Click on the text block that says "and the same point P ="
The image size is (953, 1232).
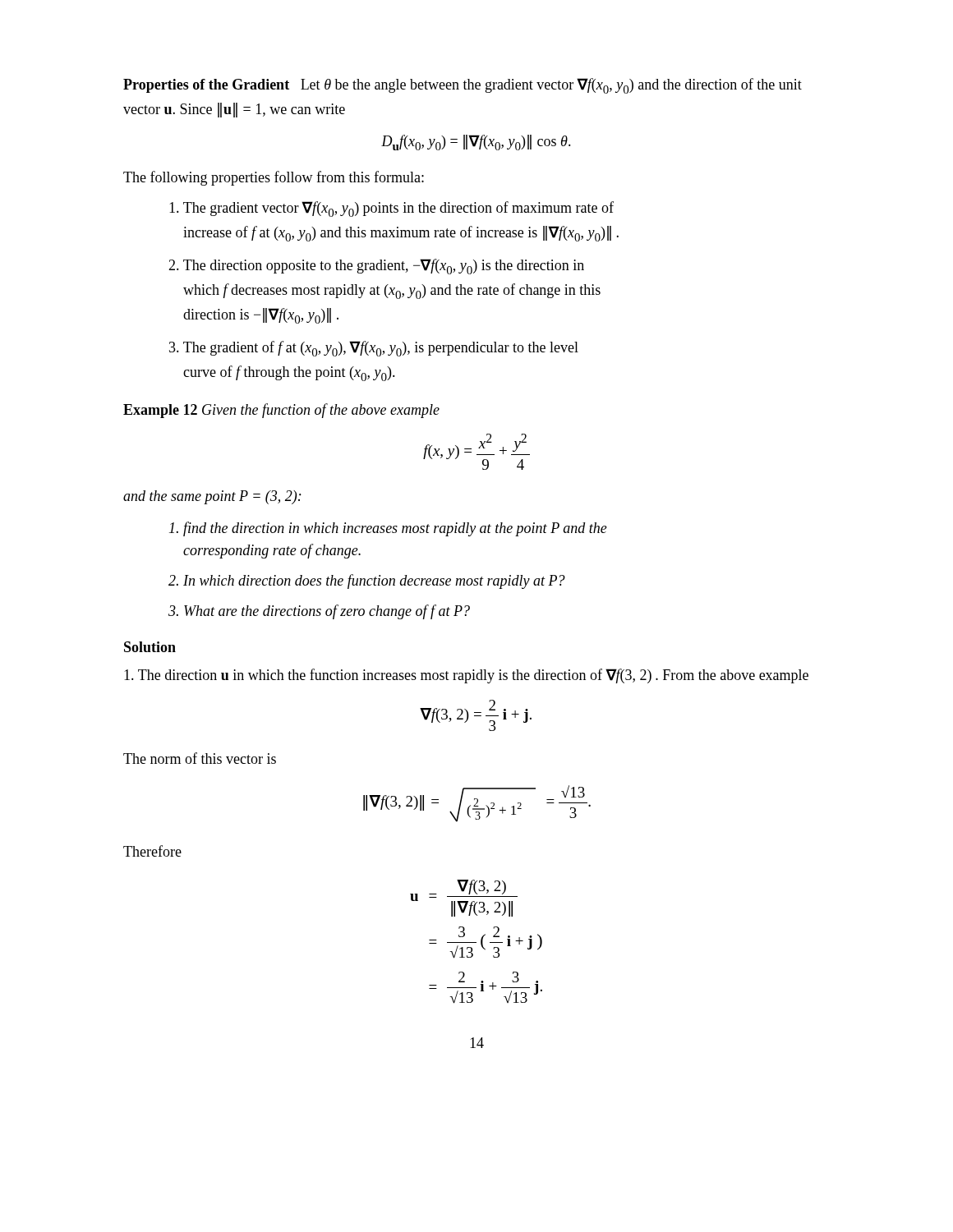coord(213,496)
